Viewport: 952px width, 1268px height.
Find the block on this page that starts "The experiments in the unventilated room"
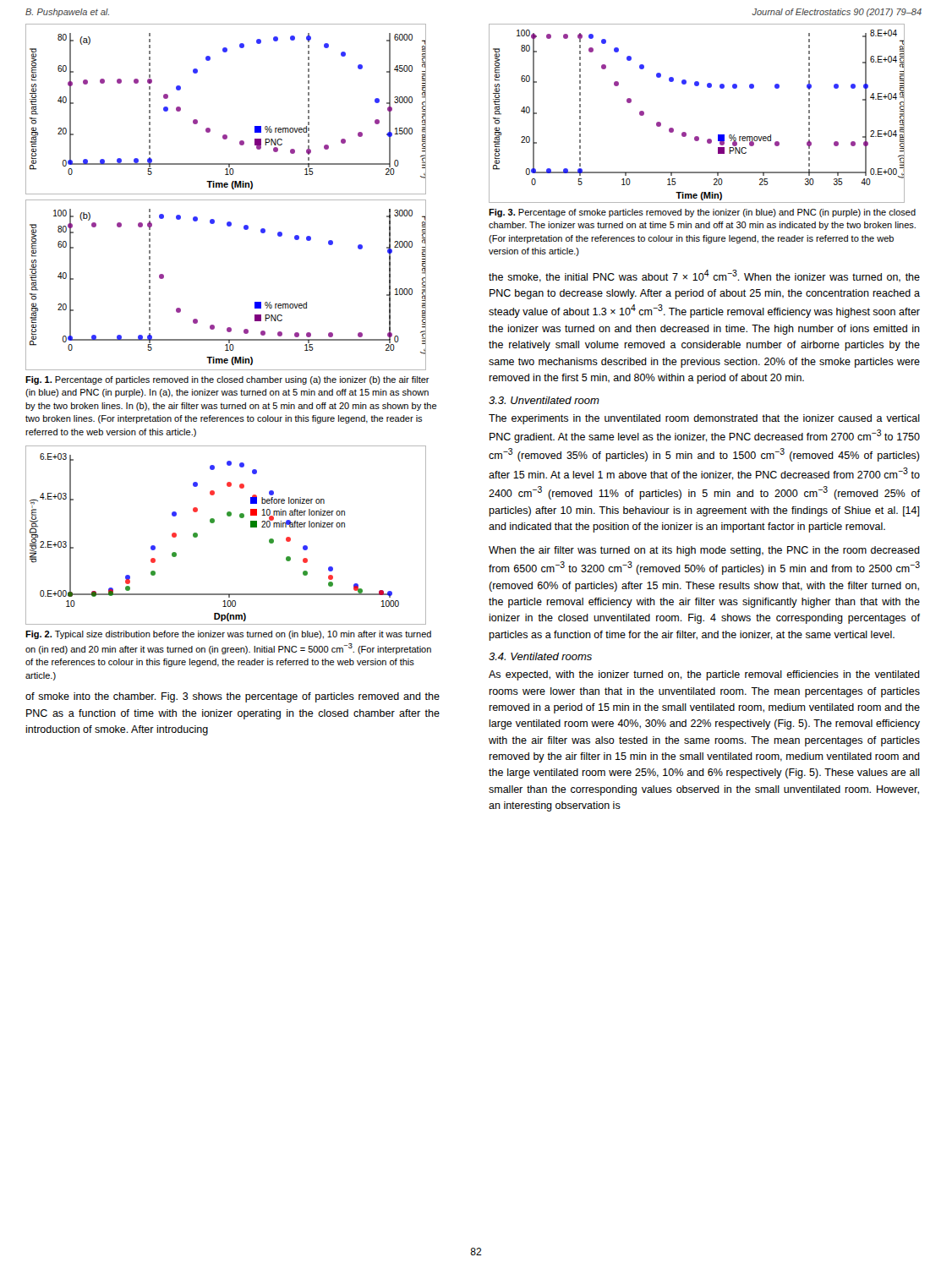704,472
